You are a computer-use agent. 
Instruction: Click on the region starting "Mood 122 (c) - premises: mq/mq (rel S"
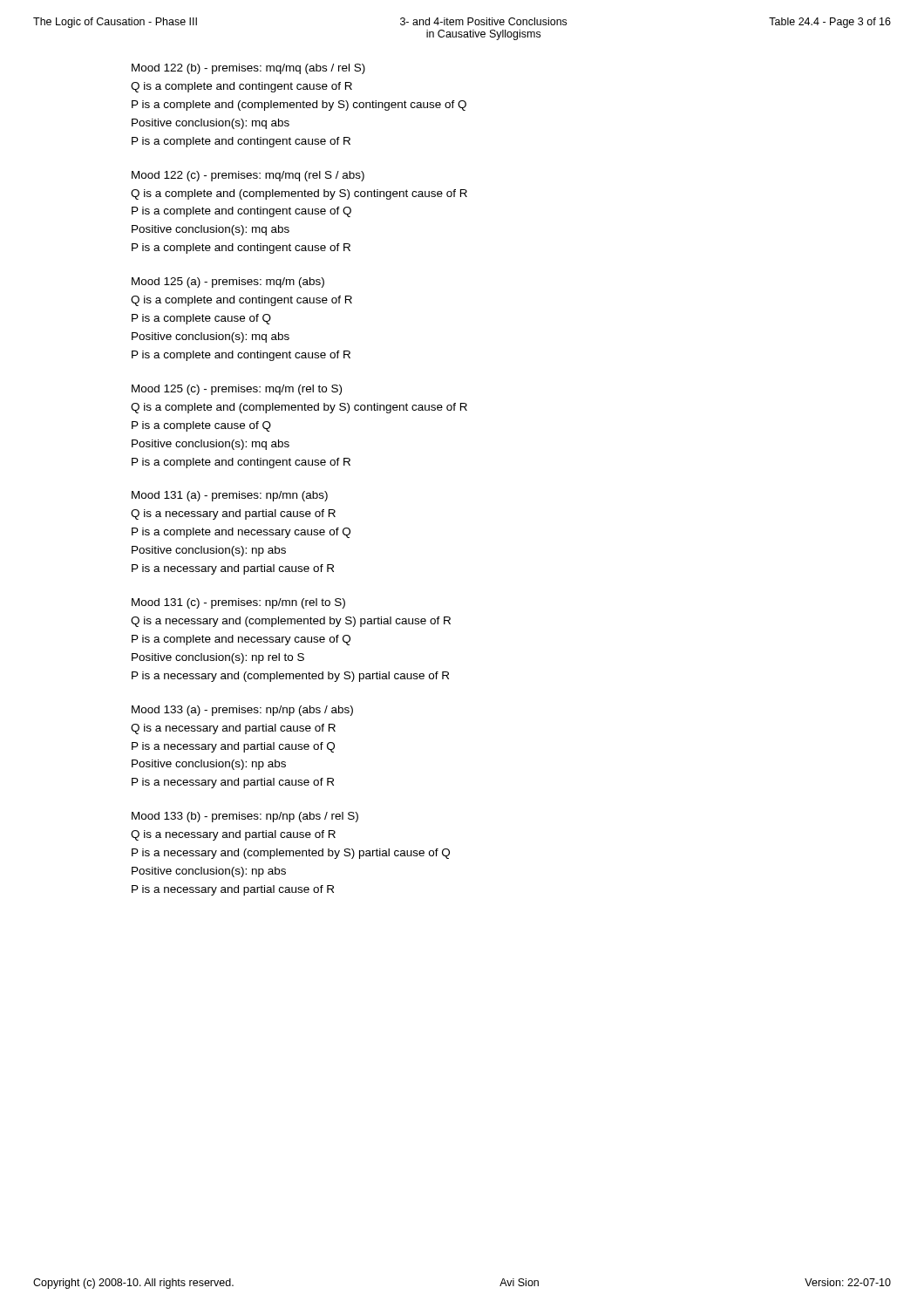[x=248, y=176]
